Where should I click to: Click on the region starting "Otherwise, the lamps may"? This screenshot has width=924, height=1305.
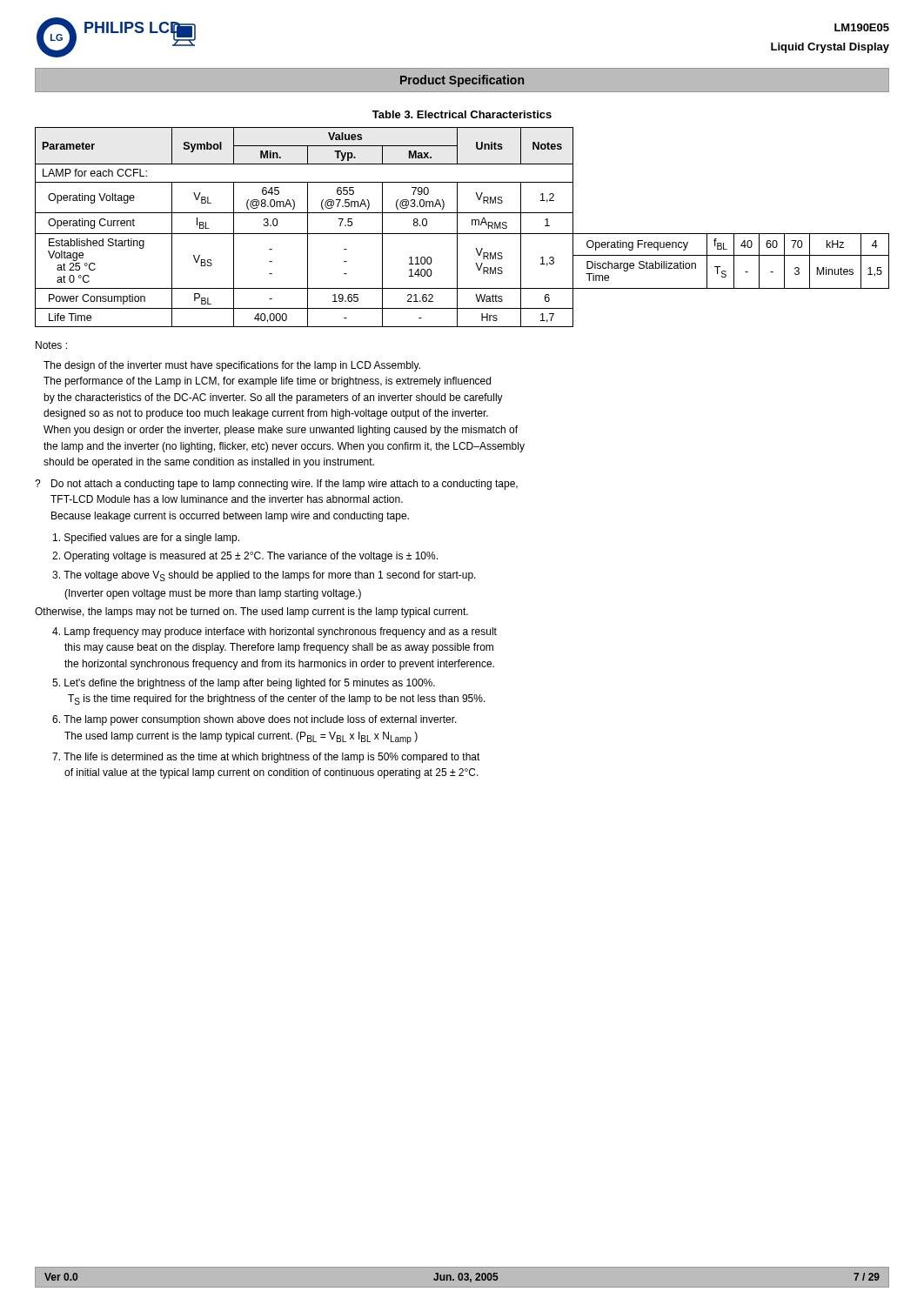point(252,612)
